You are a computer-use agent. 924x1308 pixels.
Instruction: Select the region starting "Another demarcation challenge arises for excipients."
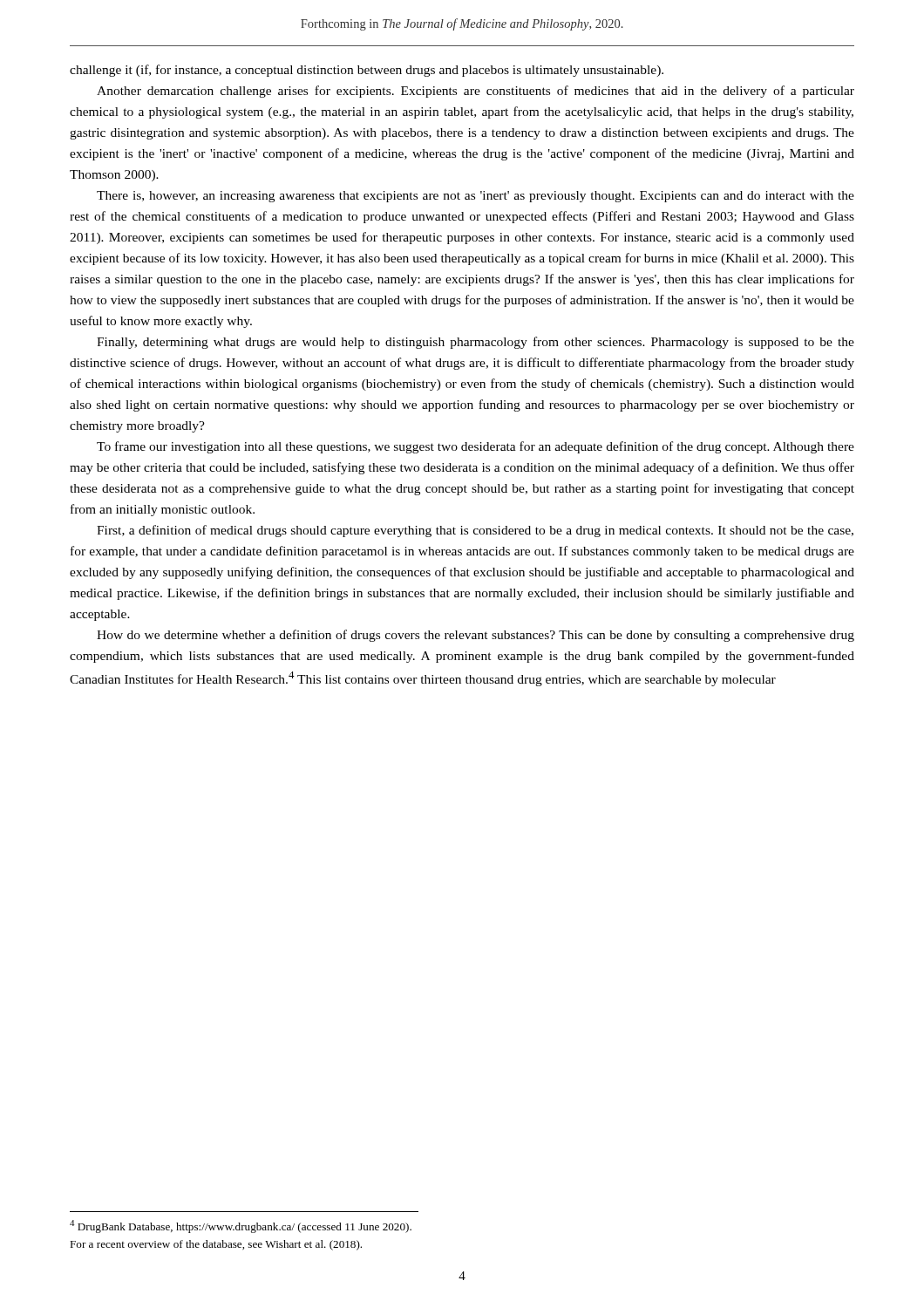[462, 133]
